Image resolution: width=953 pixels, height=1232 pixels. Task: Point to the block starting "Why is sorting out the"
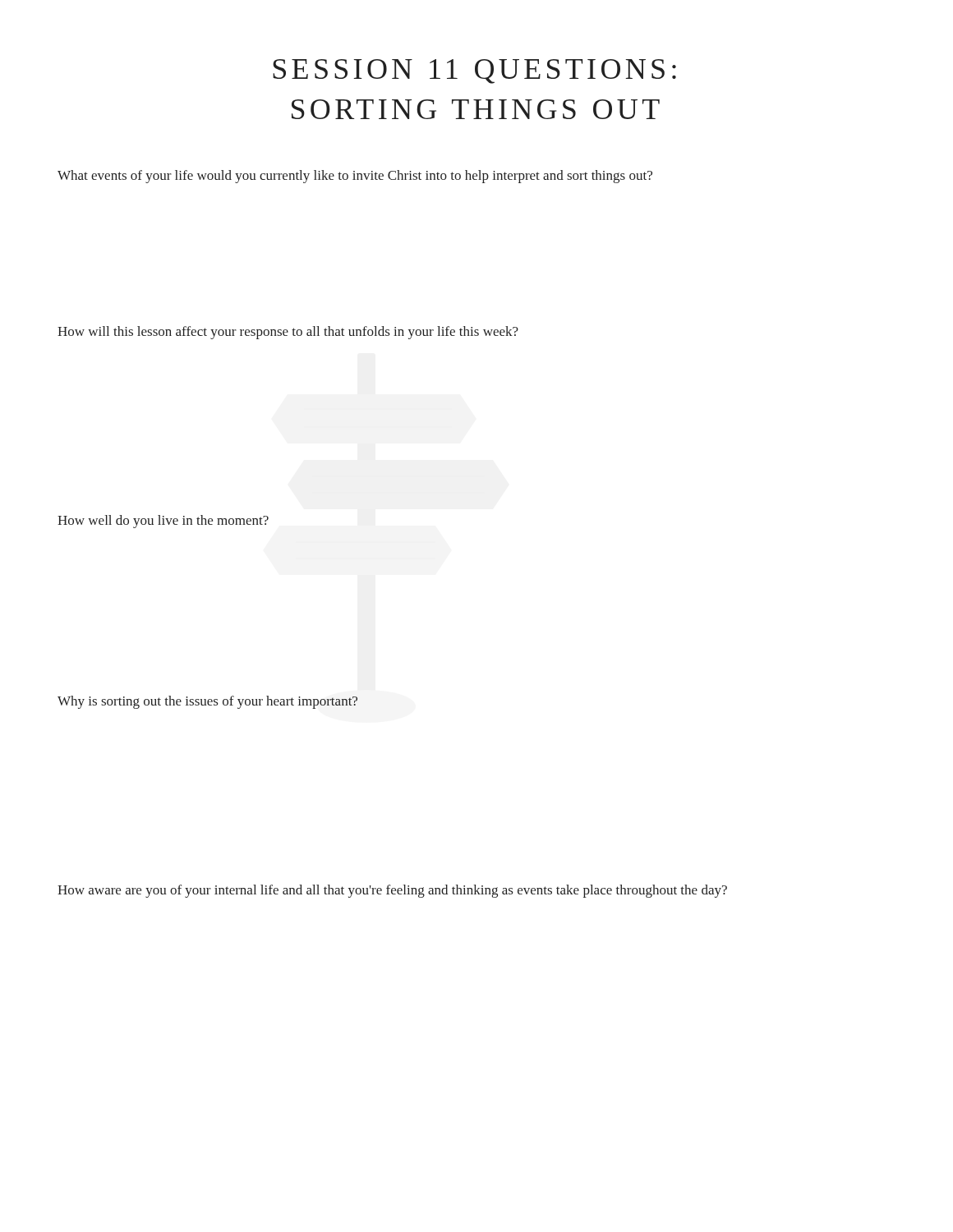click(x=208, y=701)
